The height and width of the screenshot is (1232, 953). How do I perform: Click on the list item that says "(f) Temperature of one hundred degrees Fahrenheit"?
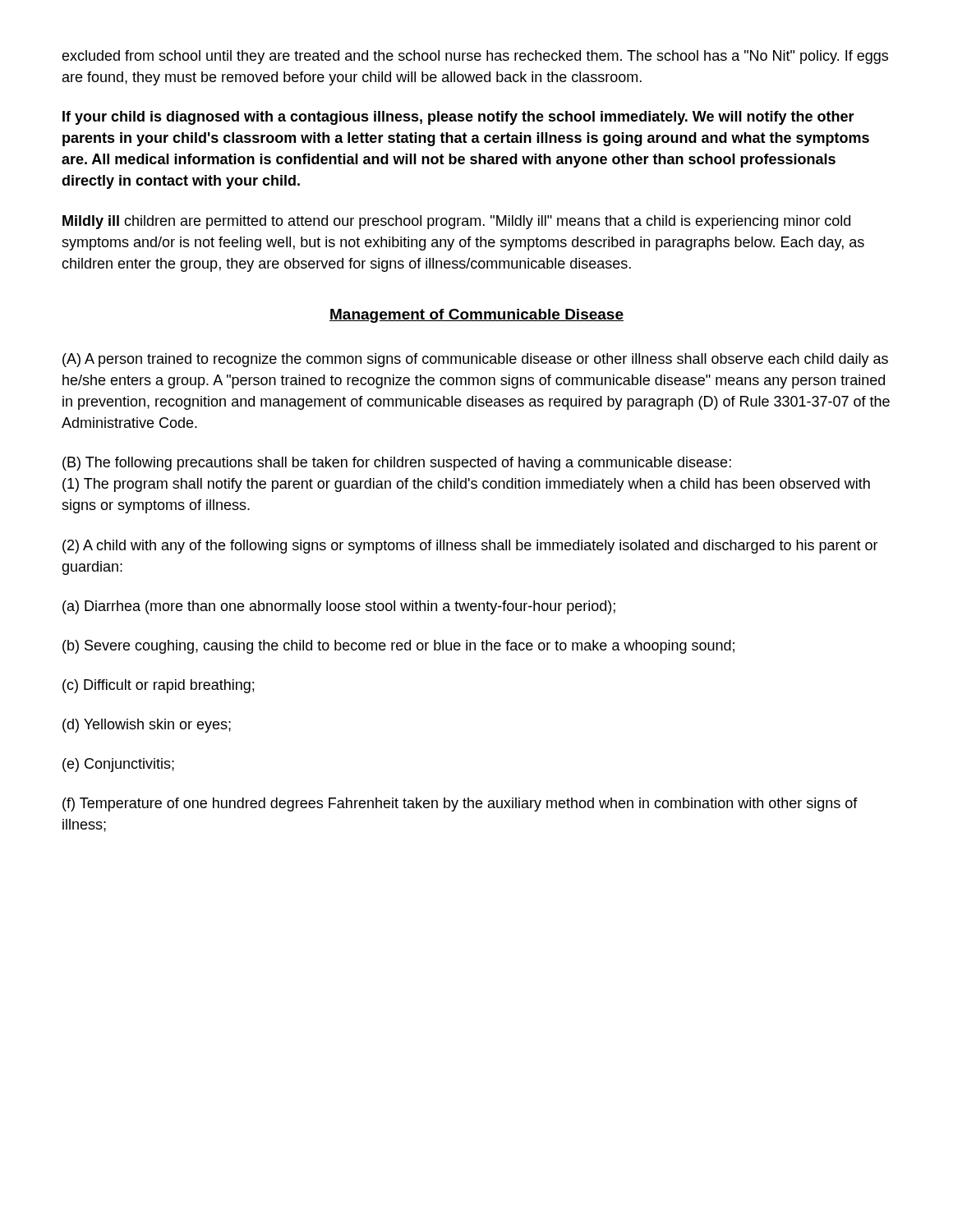tap(459, 814)
